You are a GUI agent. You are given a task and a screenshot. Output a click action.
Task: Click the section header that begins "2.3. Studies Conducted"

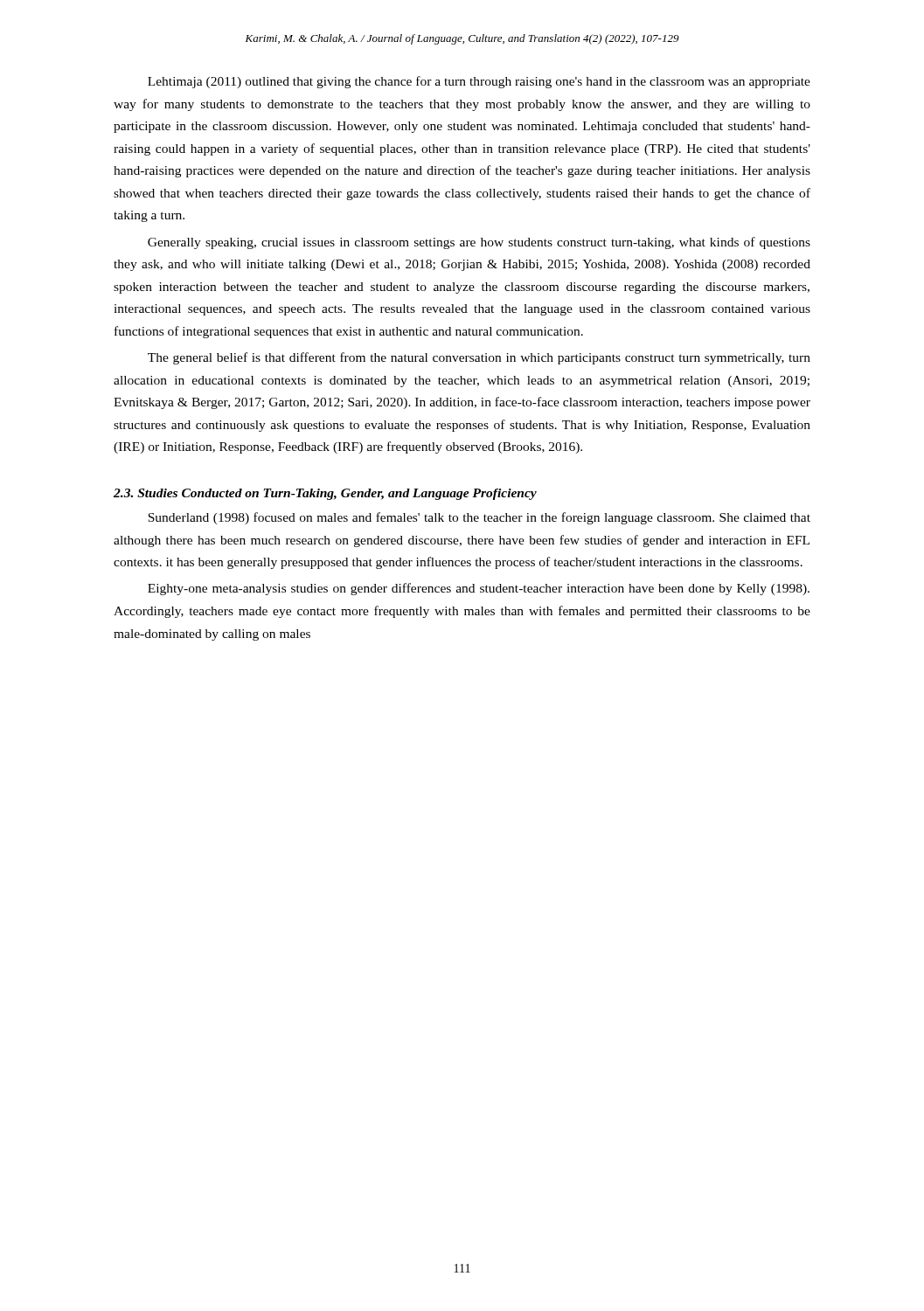pos(325,492)
